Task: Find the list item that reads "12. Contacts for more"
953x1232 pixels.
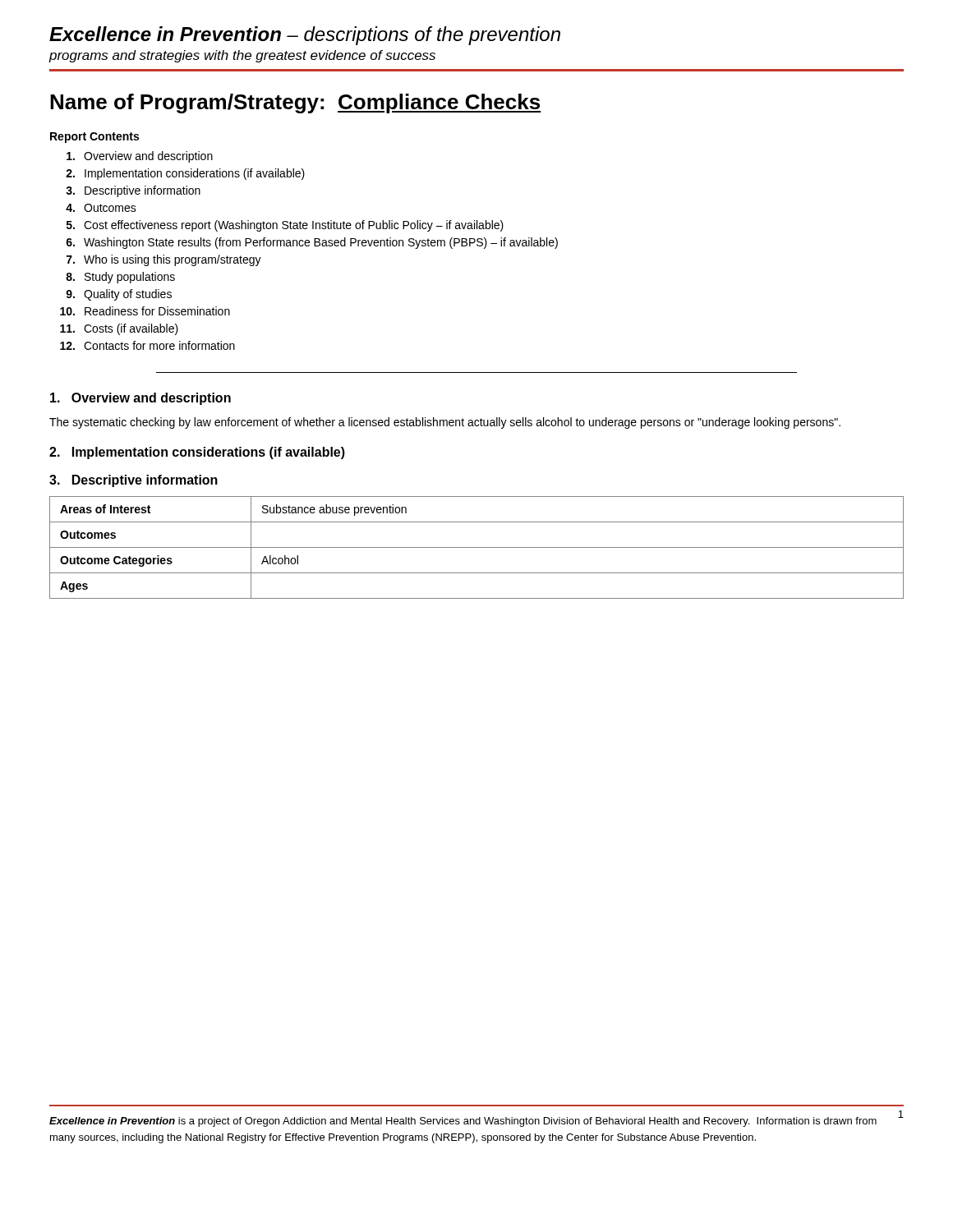Action: [x=147, y=345]
